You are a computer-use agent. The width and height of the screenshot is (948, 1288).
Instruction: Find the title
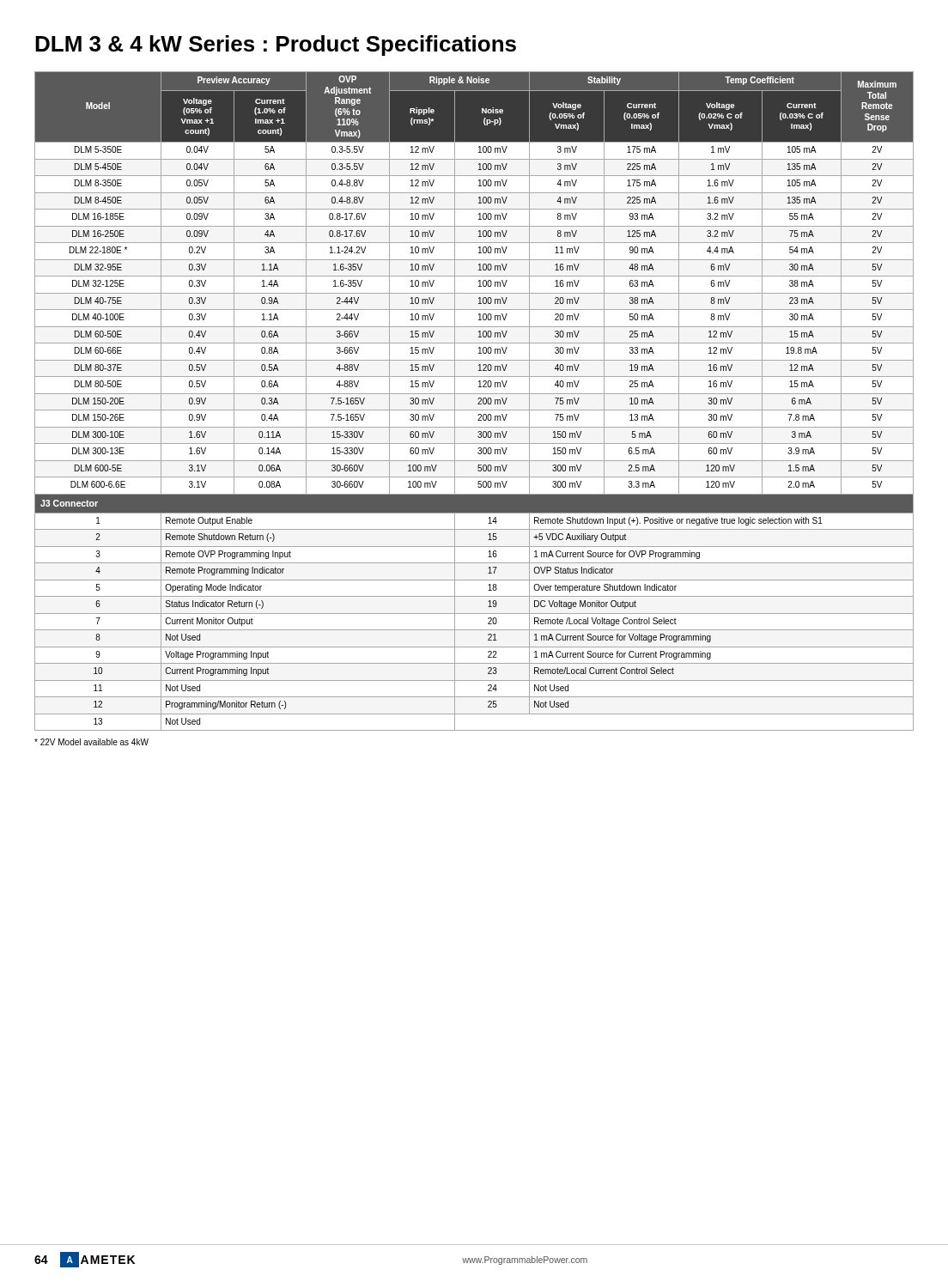(x=276, y=44)
